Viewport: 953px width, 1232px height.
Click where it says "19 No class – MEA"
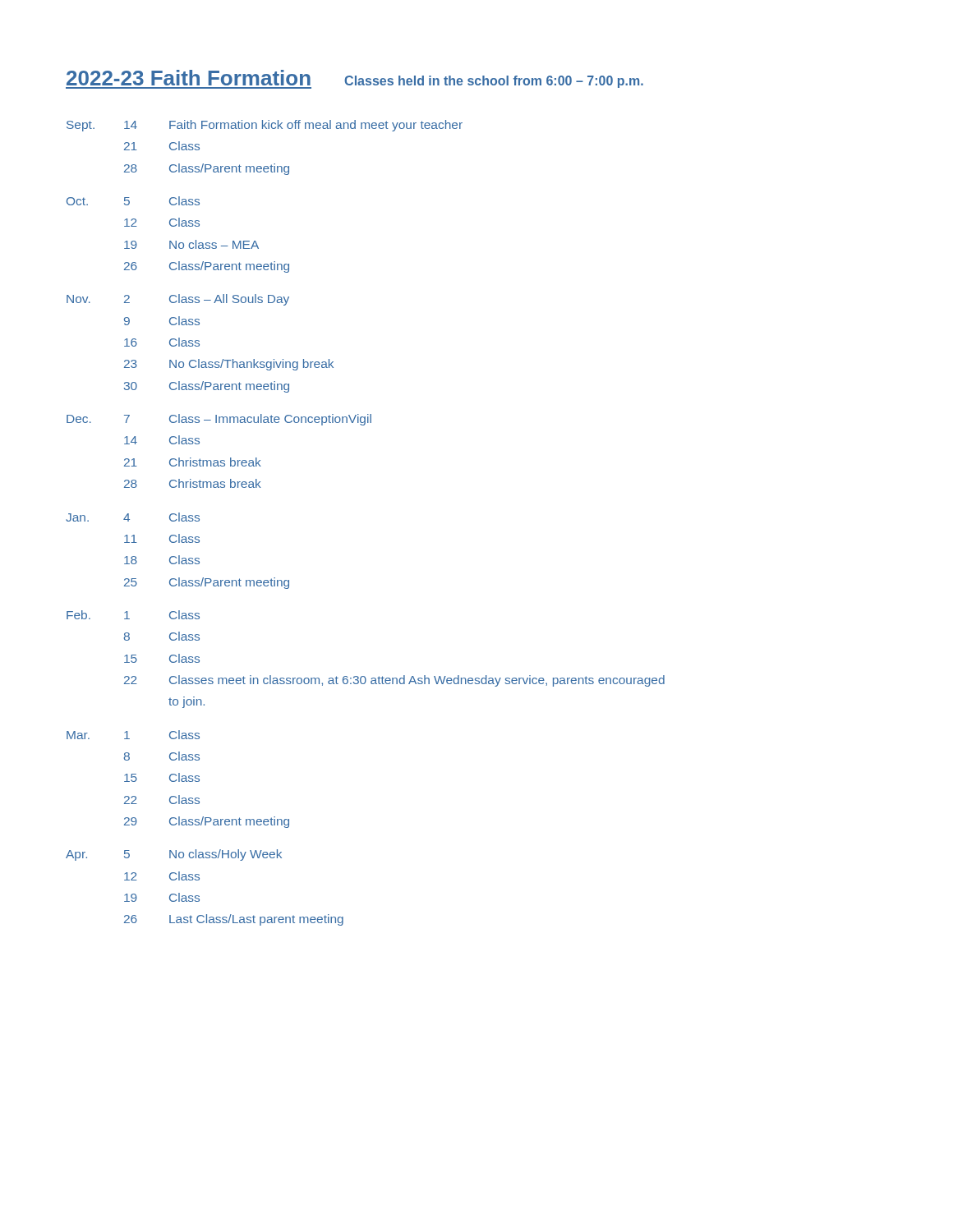click(x=191, y=244)
